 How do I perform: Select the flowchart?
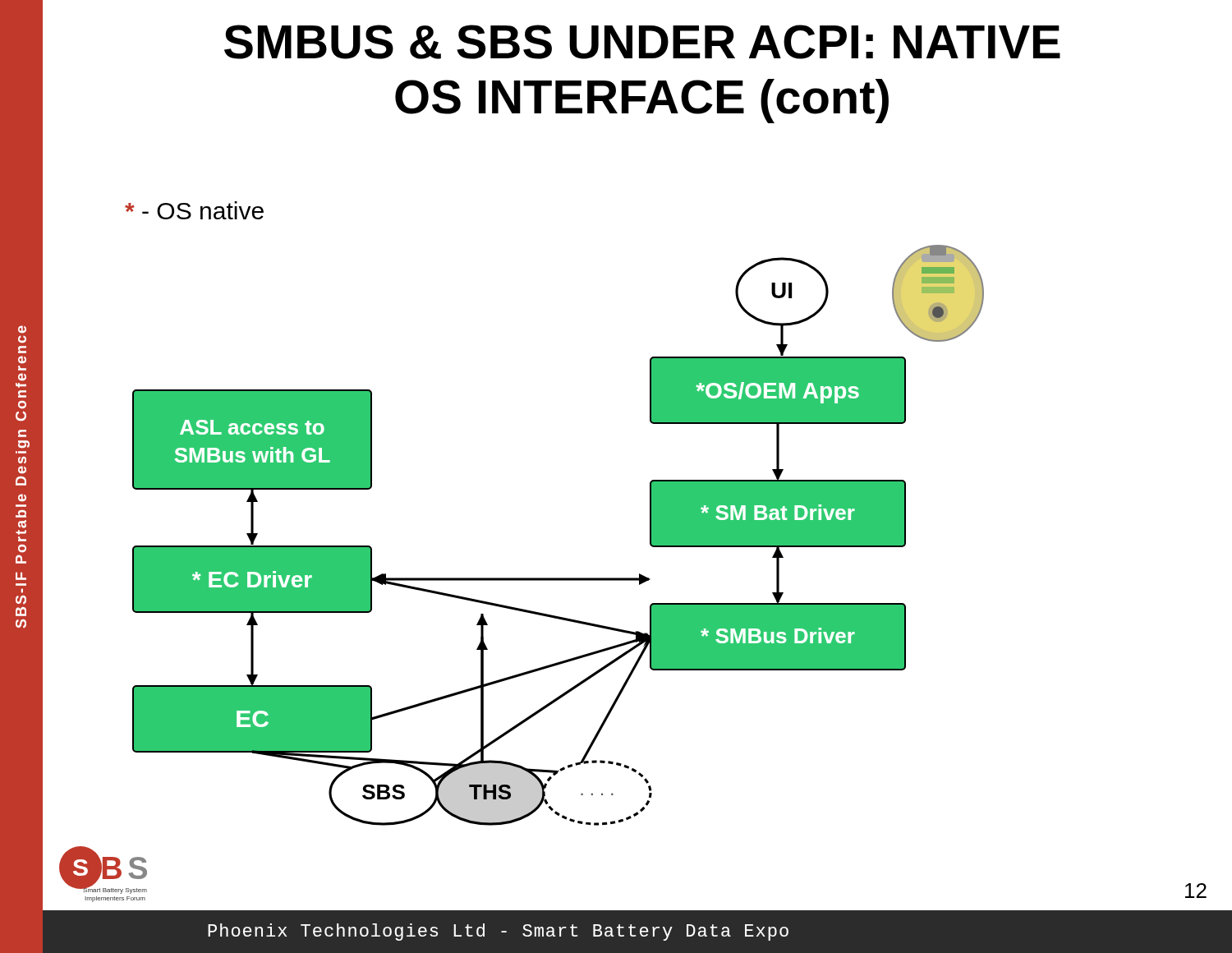click(x=659, y=555)
